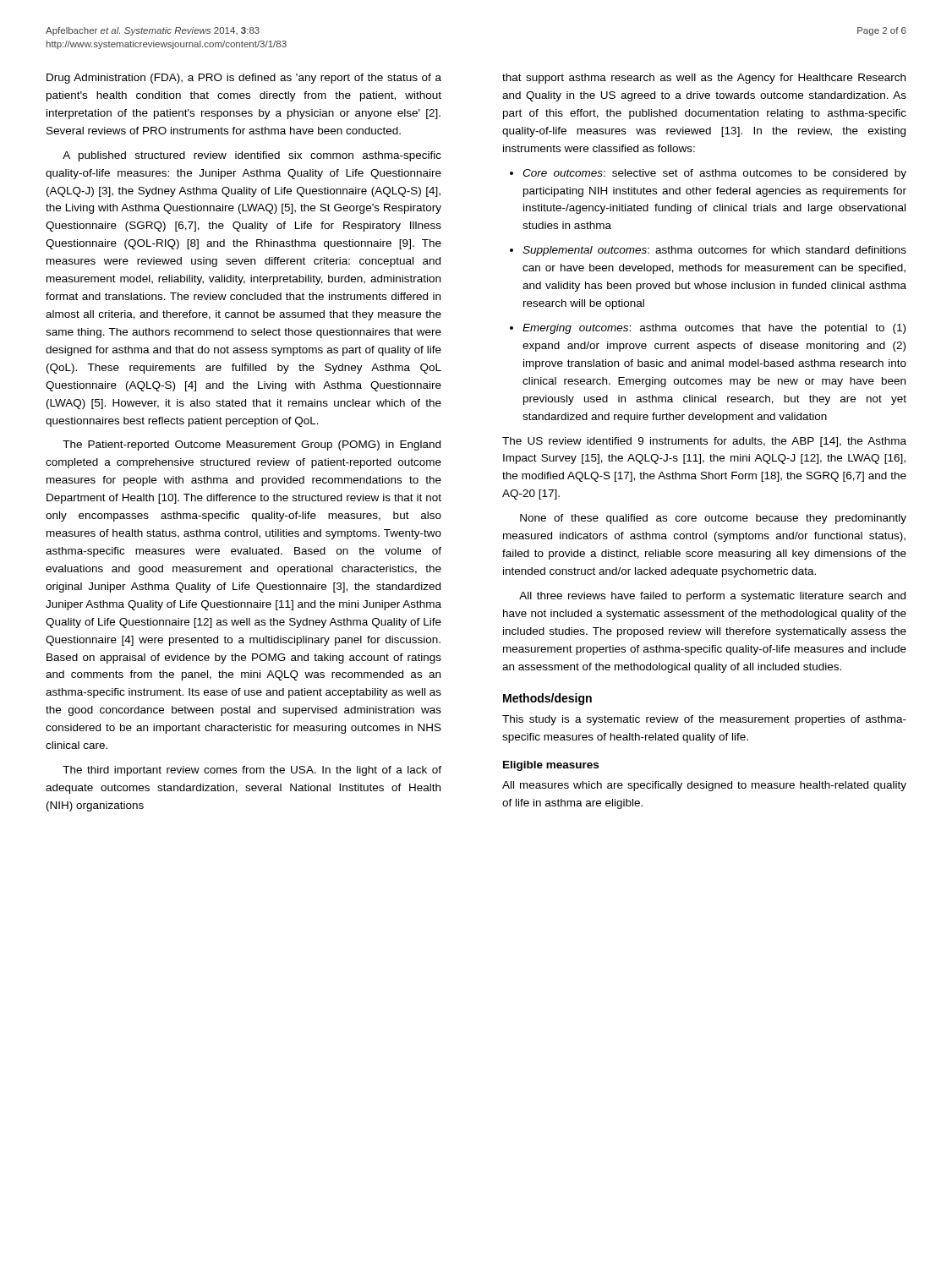
Task: Where is the passage that starts "All measures which are"?
Action: point(704,794)
